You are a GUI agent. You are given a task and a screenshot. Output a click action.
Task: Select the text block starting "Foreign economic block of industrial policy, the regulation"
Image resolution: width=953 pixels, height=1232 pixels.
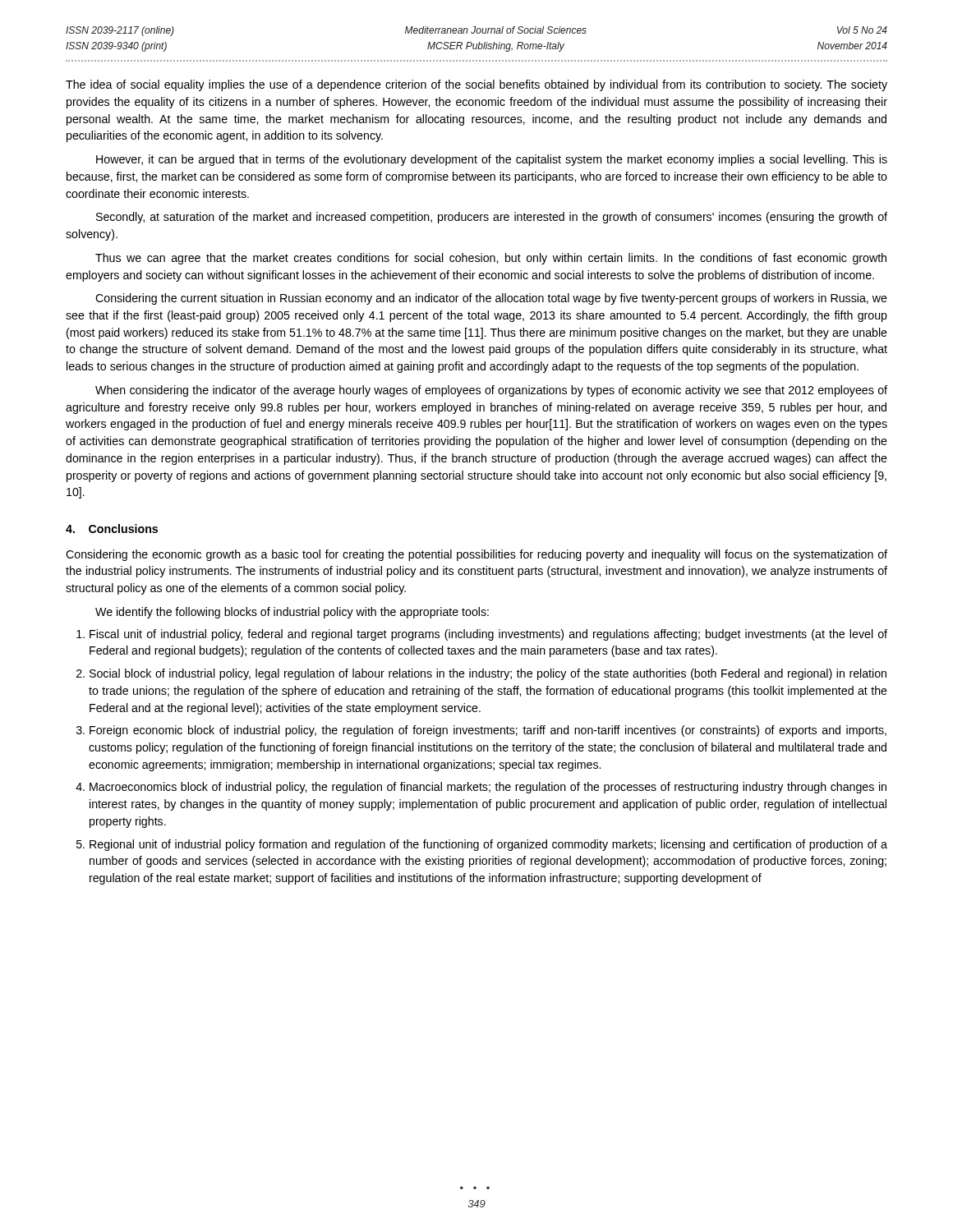(x=476, y=748)
